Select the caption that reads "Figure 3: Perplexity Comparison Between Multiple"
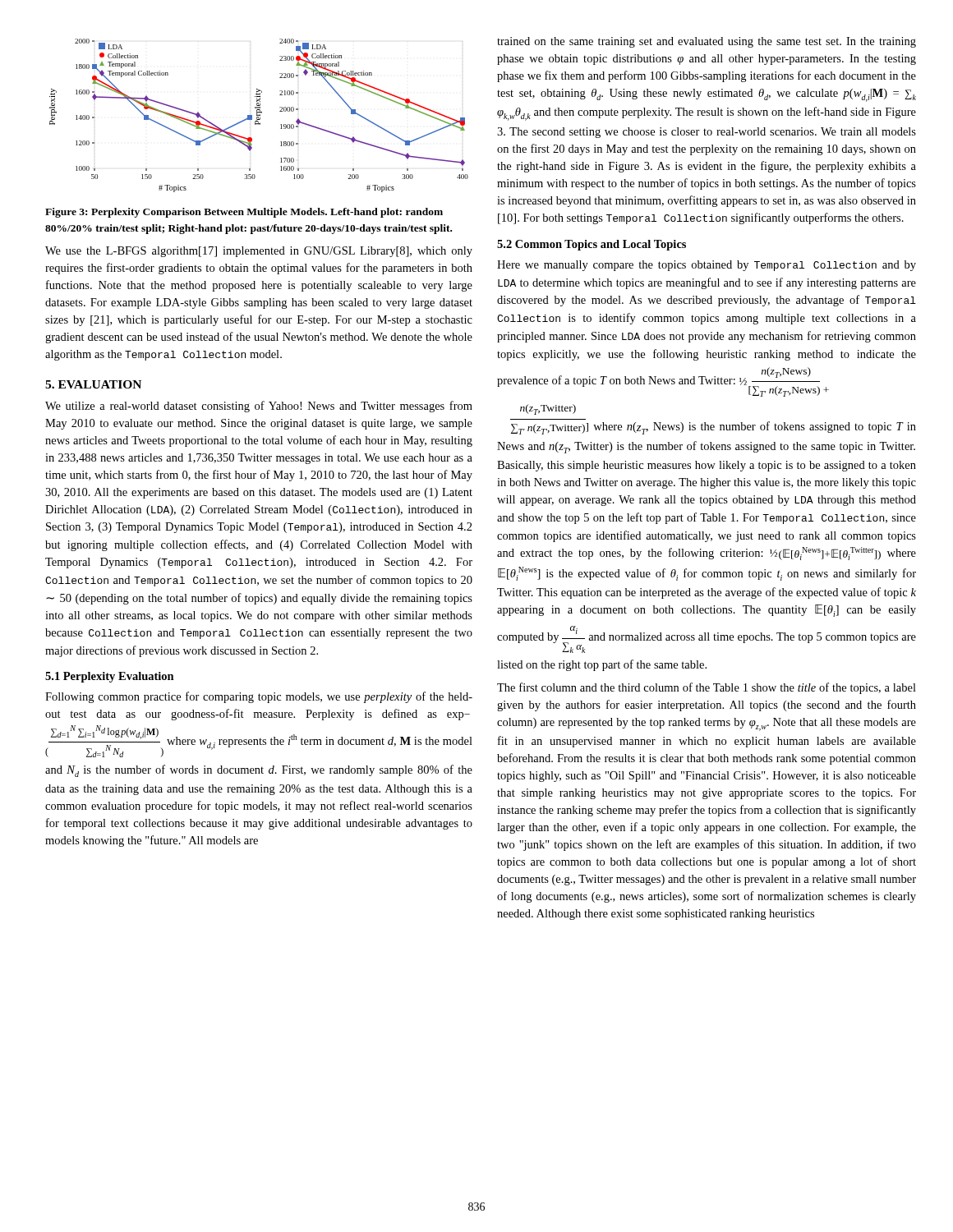The width and height of the screenshot is (953, 1232). pyautogui.click(x=249, y=220)
